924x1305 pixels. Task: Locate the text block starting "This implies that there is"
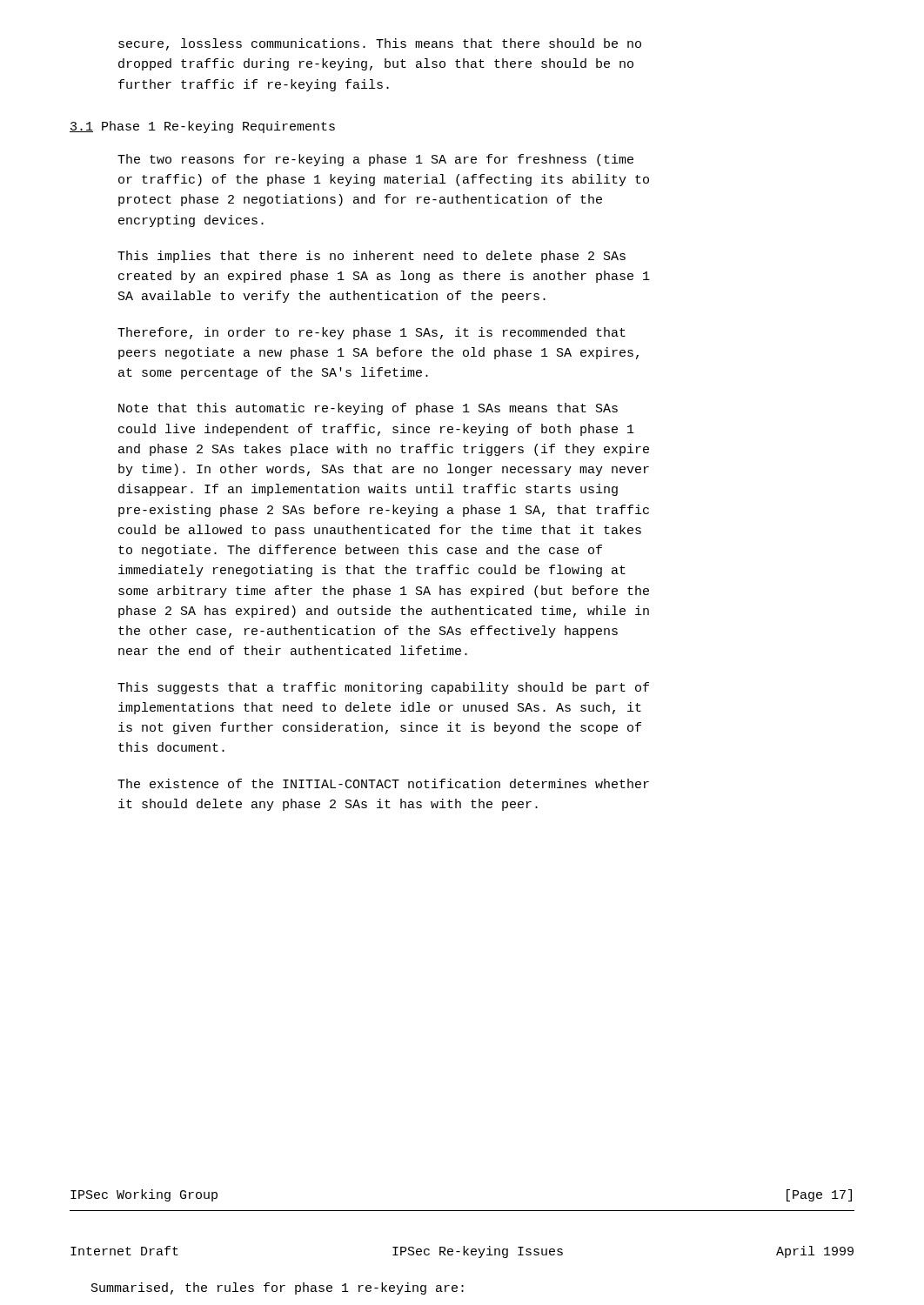click(x=384, y=277)
